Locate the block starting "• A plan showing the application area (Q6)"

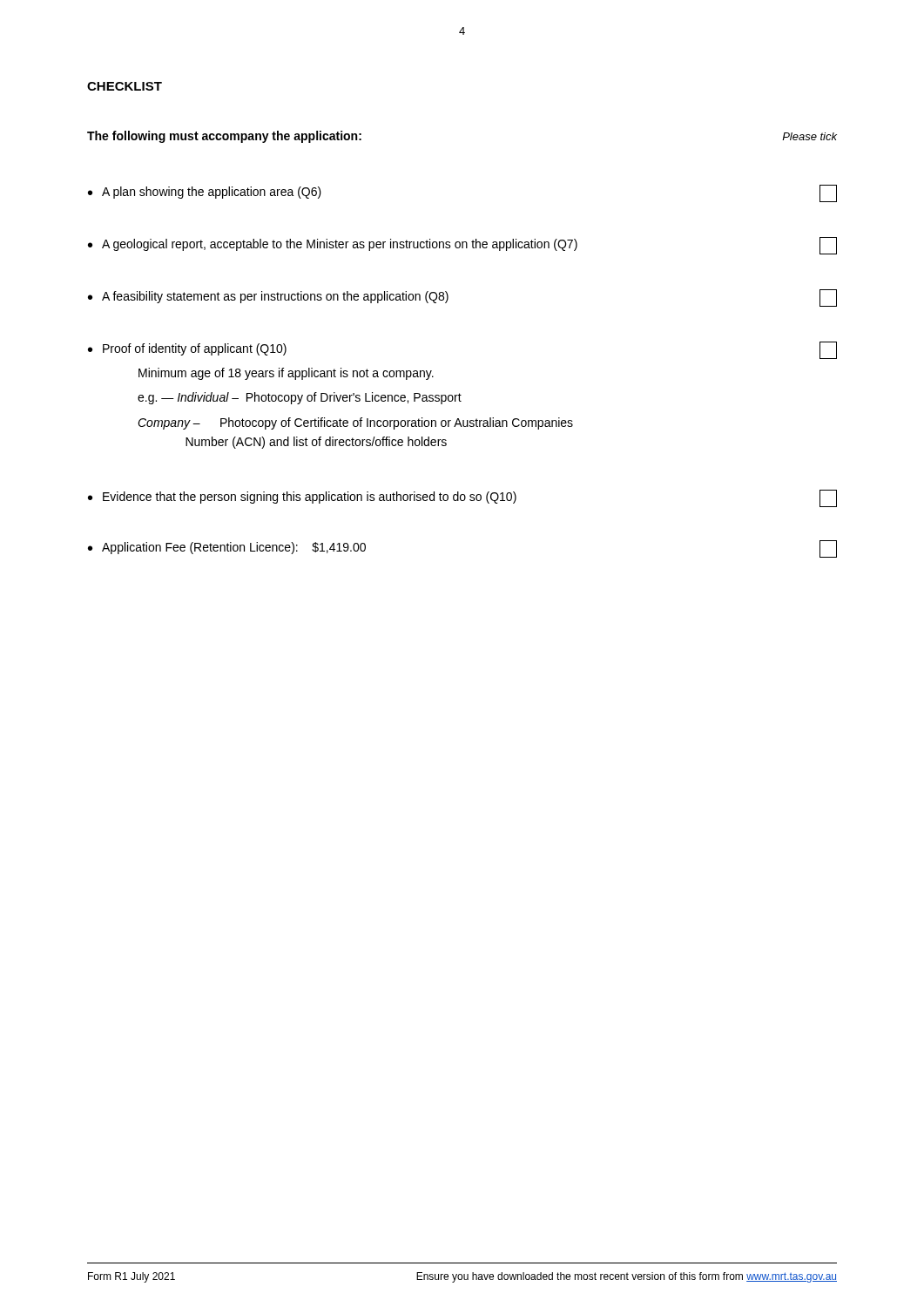[x=216, y=193]
